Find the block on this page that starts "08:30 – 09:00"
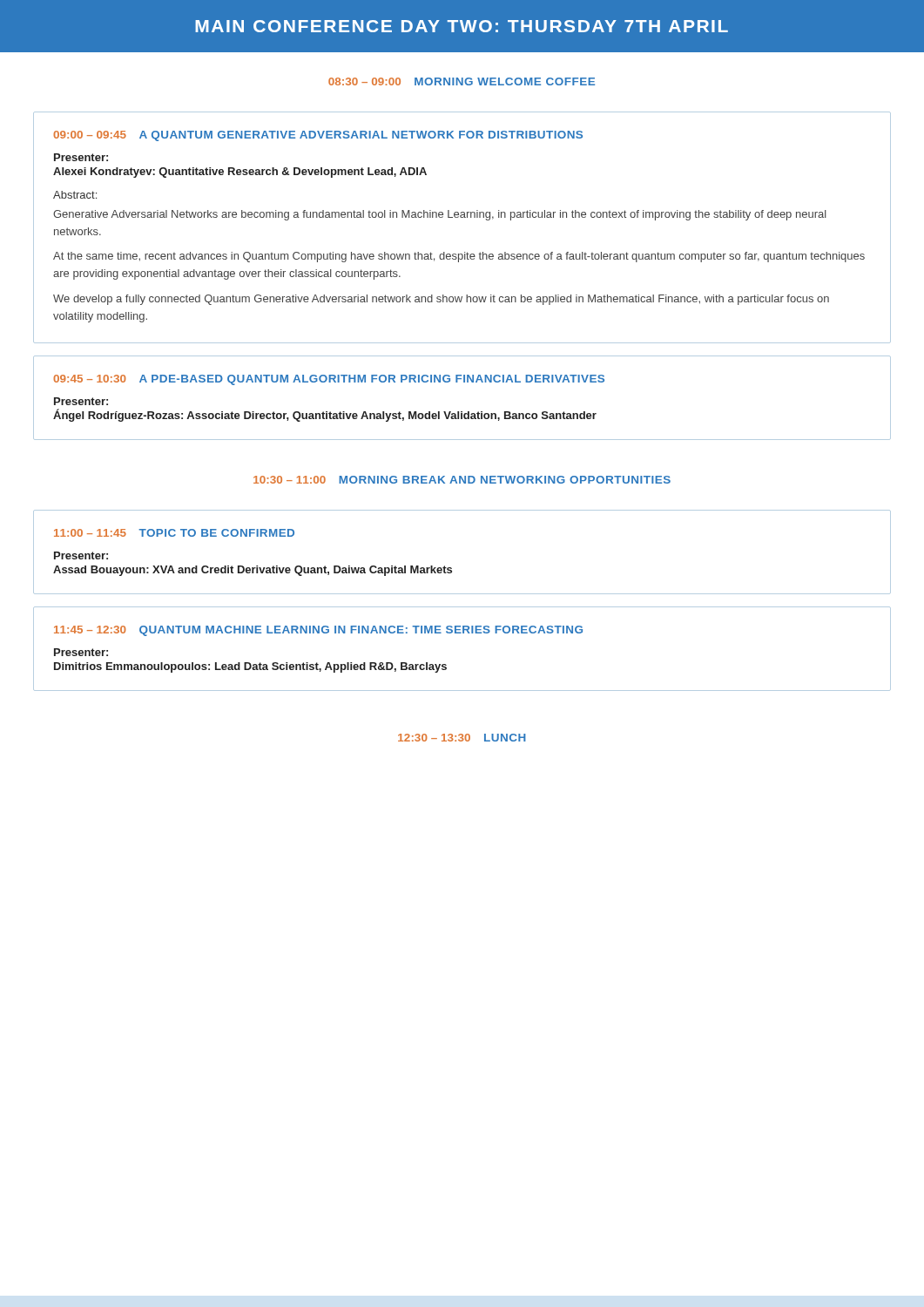Viewport: 924px width, 1307px height. pyautogui.click(x=462, y=81)
